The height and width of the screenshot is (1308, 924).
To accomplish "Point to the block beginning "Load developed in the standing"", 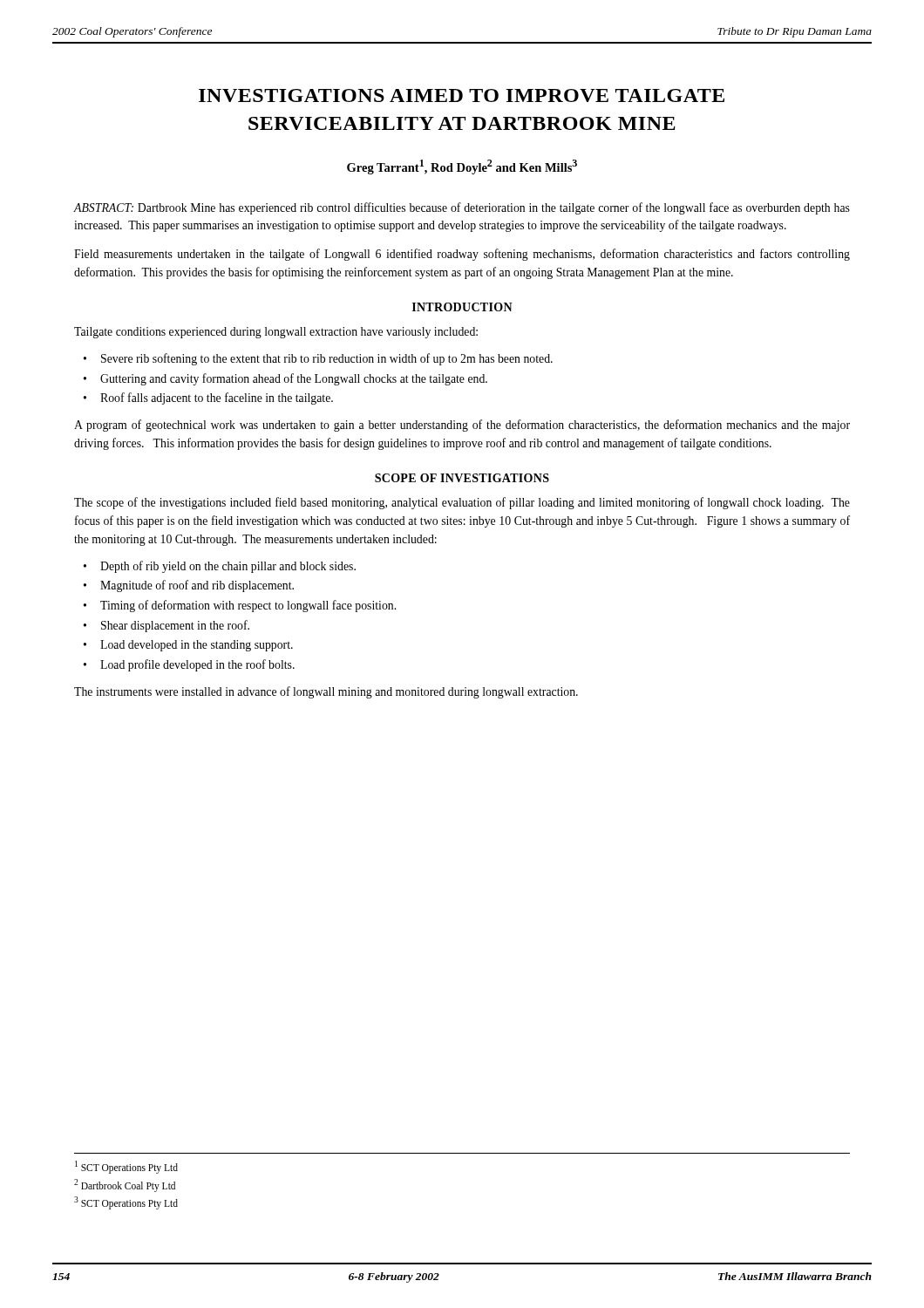I will coord(197,645).
